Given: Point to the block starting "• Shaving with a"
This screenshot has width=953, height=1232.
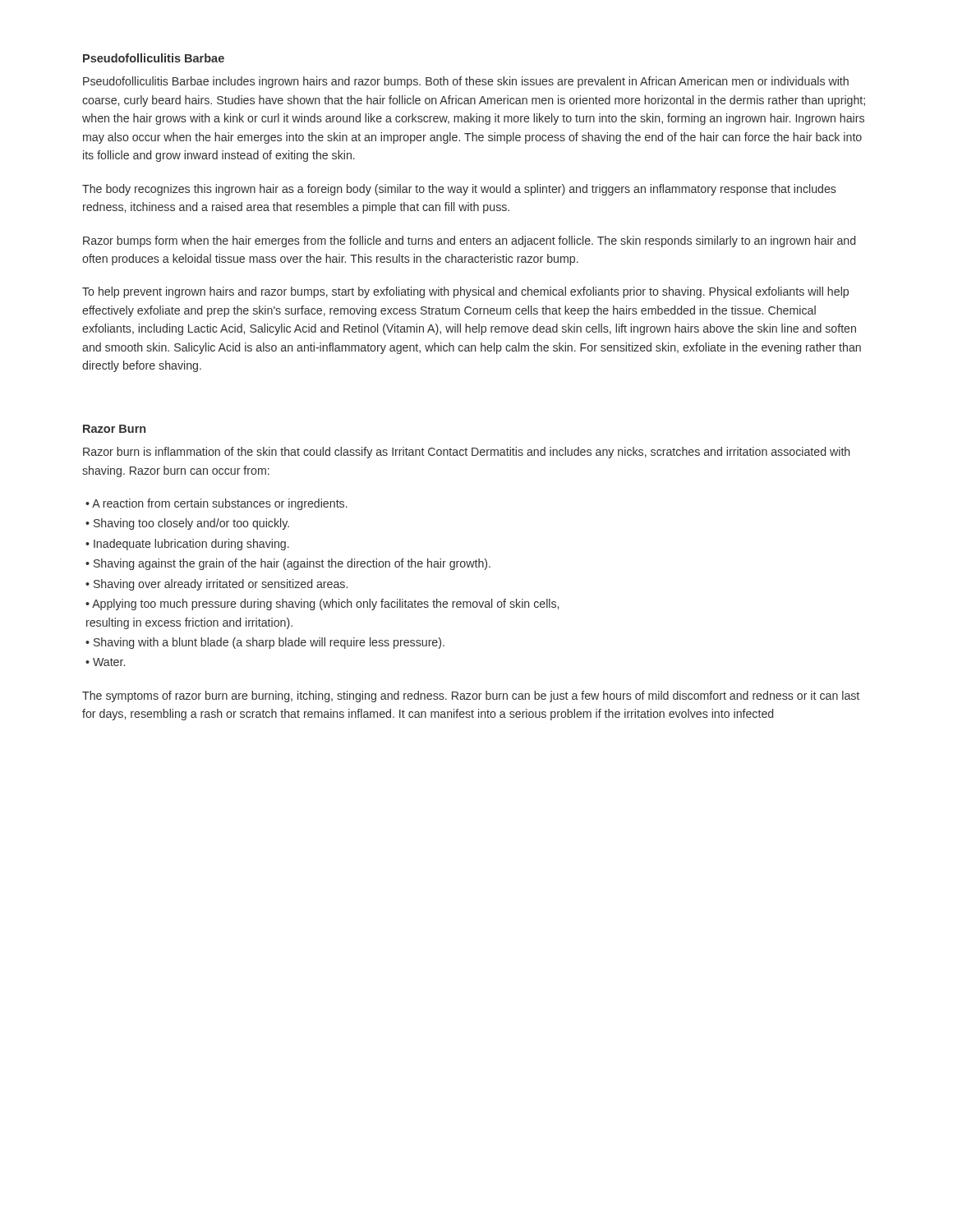Looking at the screenshot, I should click(265, 642).
